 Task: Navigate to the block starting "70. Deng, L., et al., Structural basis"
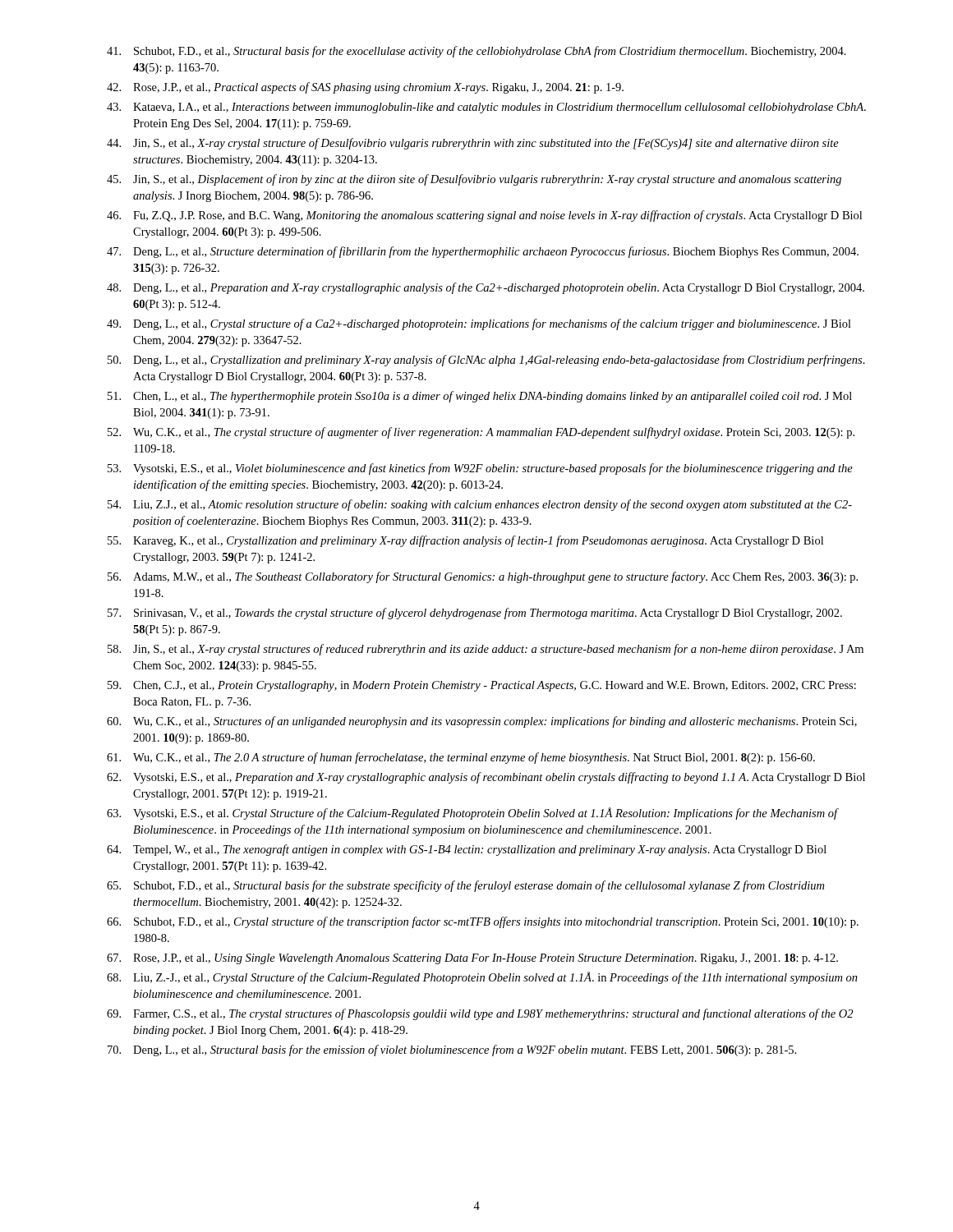click(x=481, y=1050)
